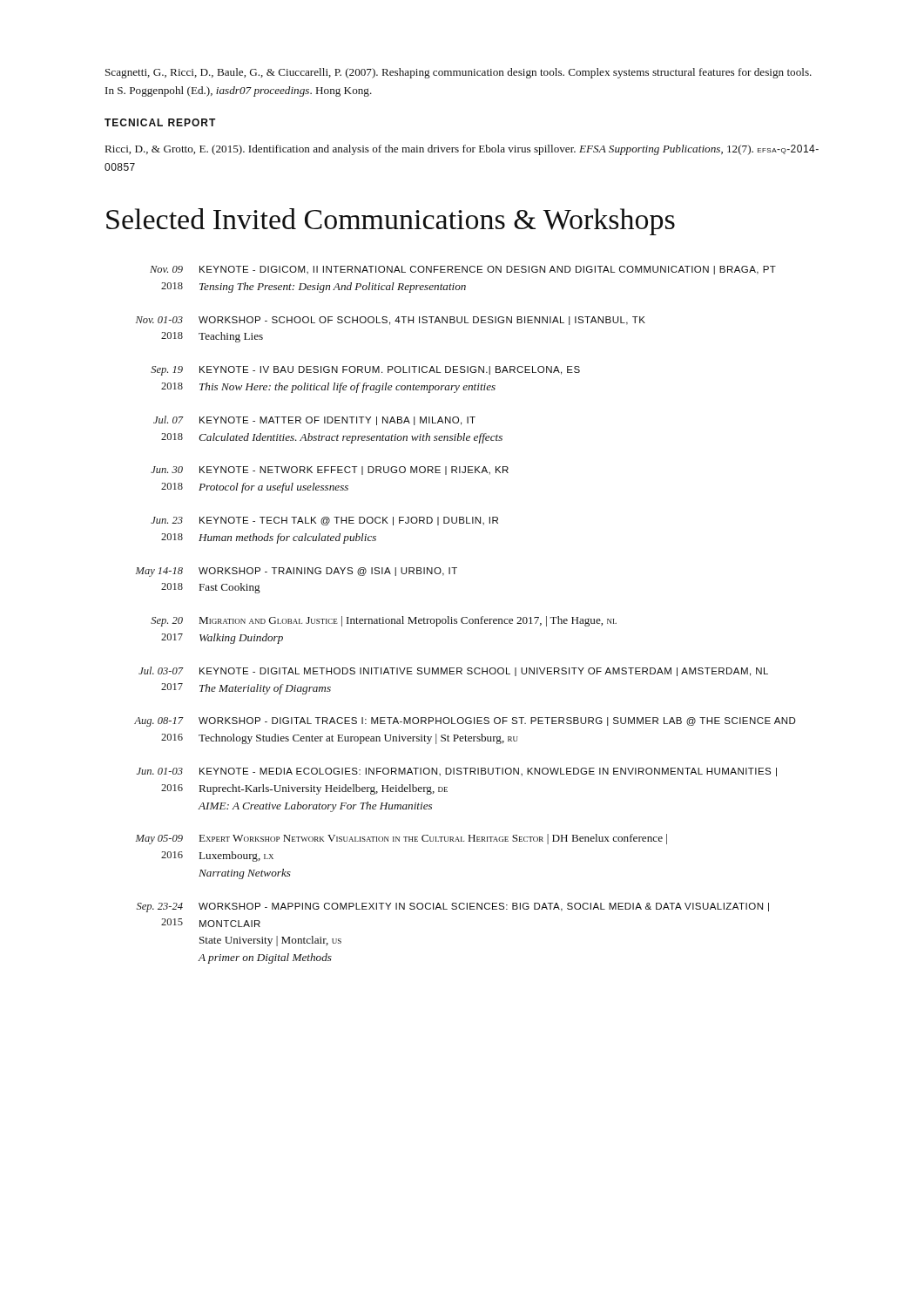Click on the region starting "May 05-09 2016 Expert Workshop Network"
The width and height of the screenshot is (924, 1307).
[x=401, y=839]
